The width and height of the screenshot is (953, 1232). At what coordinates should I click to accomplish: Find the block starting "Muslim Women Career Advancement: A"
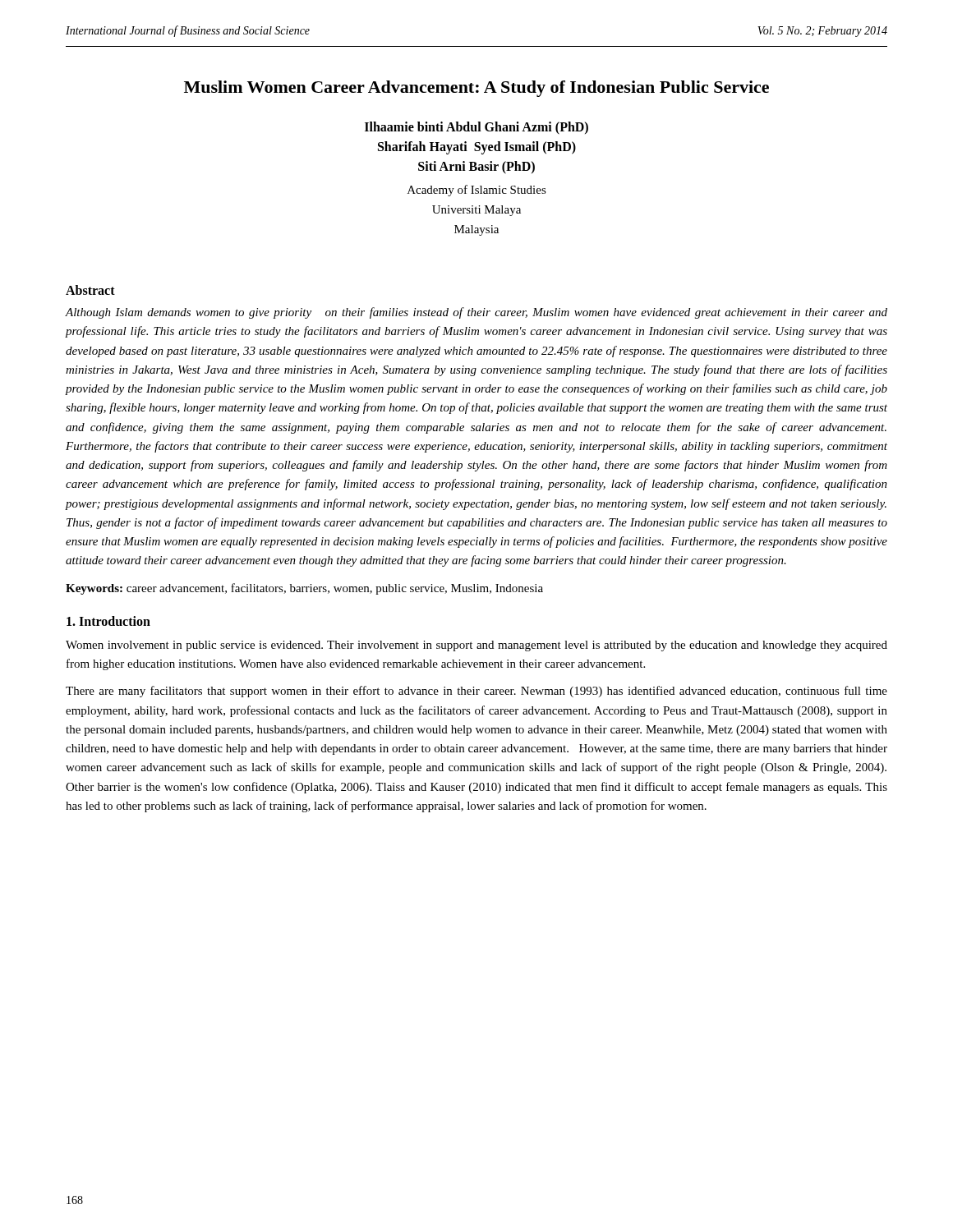click(476, 87)
